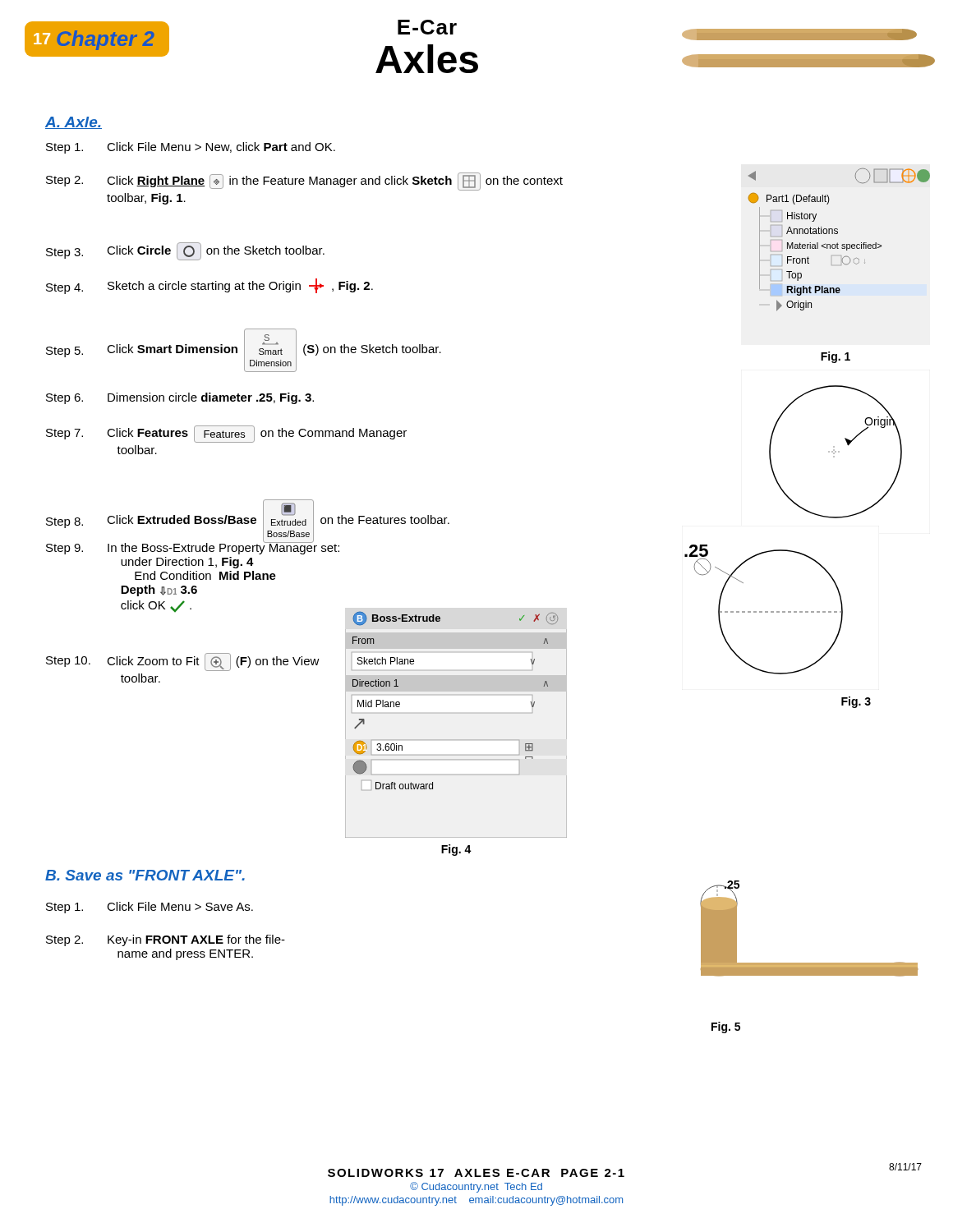Locate the text block starting "Step 2. Key-in"
The height and width of the screenshot is (1232, 953).
[x=165, y=946]
